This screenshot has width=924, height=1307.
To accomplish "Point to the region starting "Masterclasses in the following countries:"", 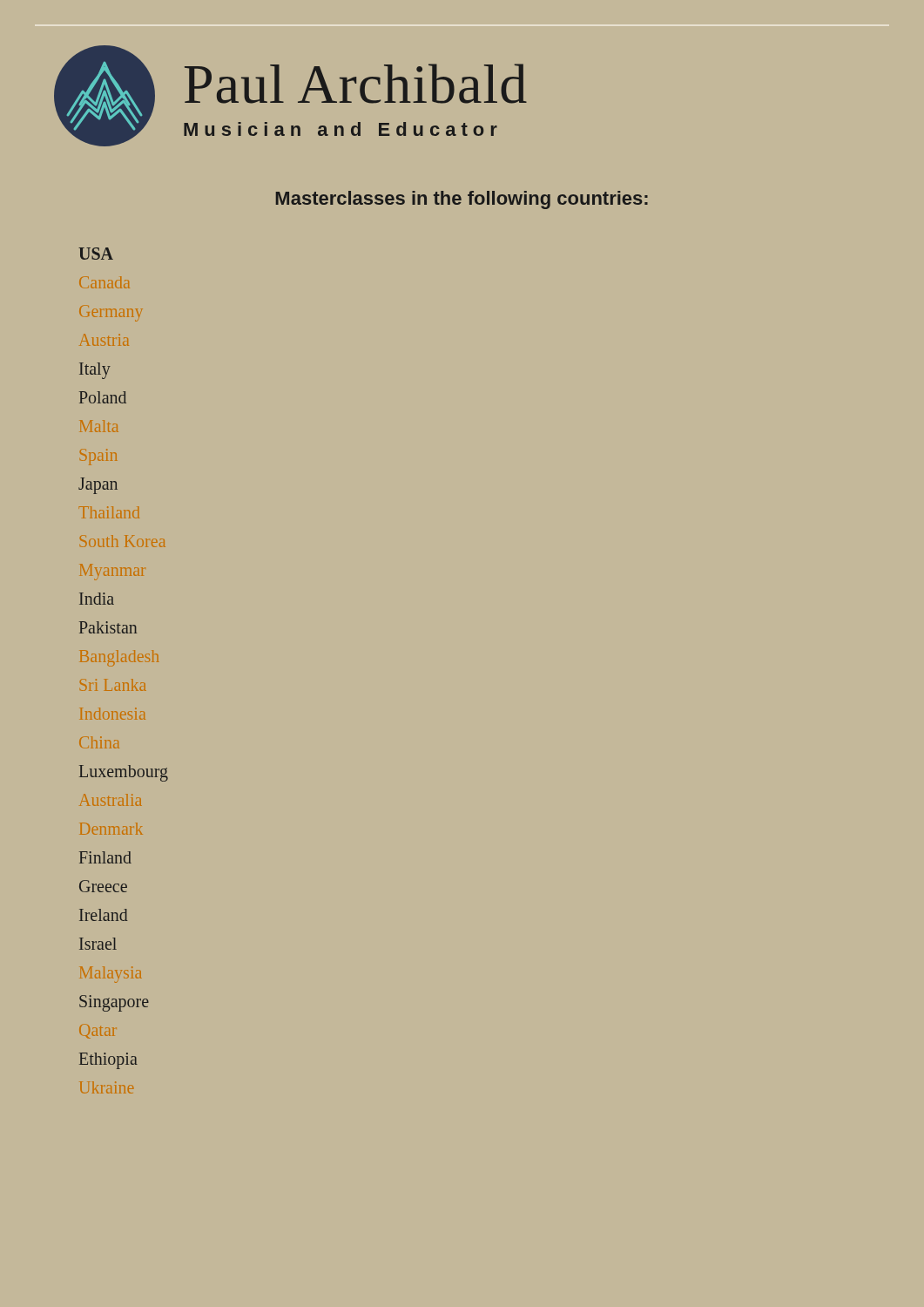I will (462, 198).
